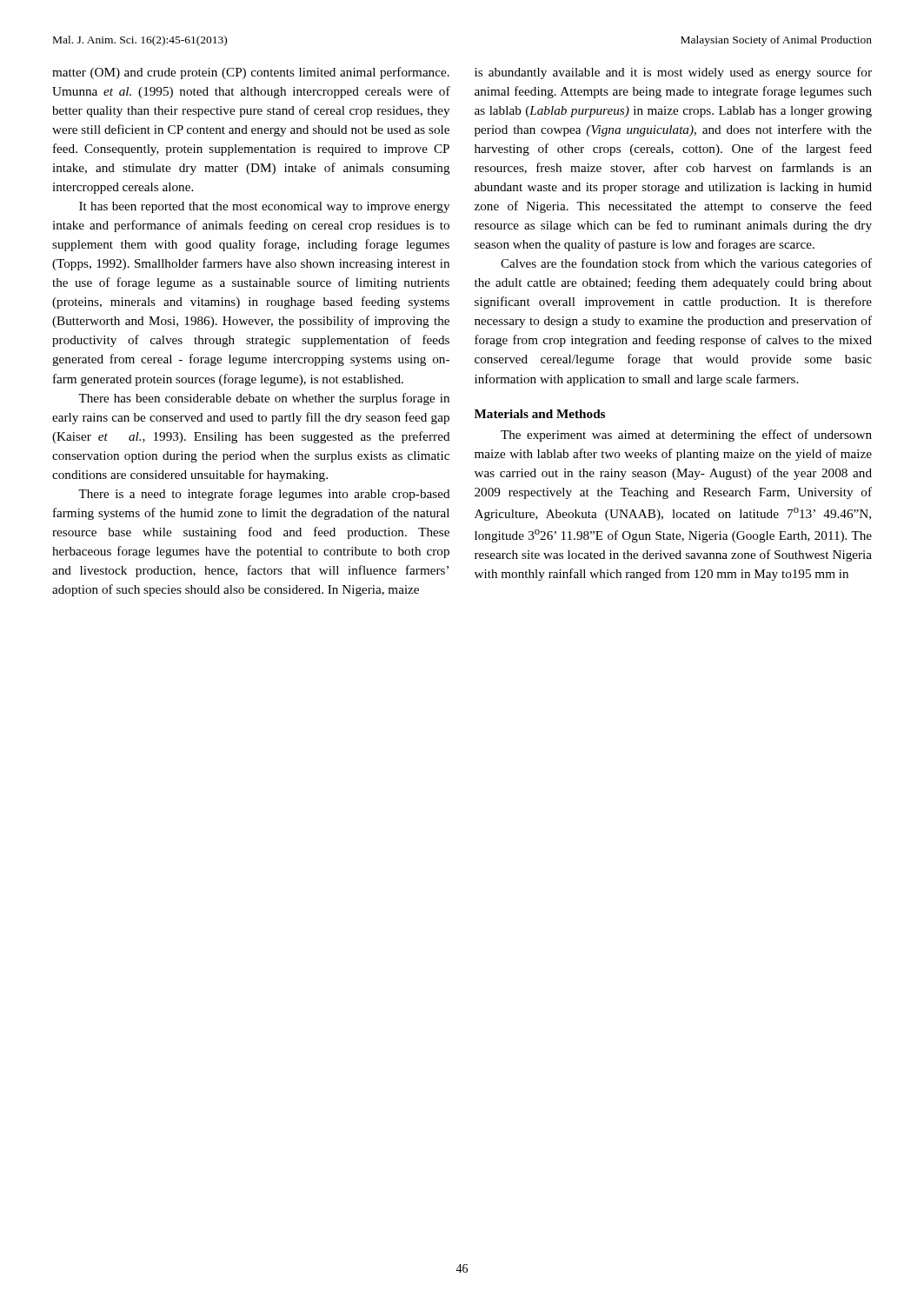The width and height of the screenshot is (924, 1304).
Task: Click on the text block with the text "The experiment was aimed"
Action: (673, 504)
